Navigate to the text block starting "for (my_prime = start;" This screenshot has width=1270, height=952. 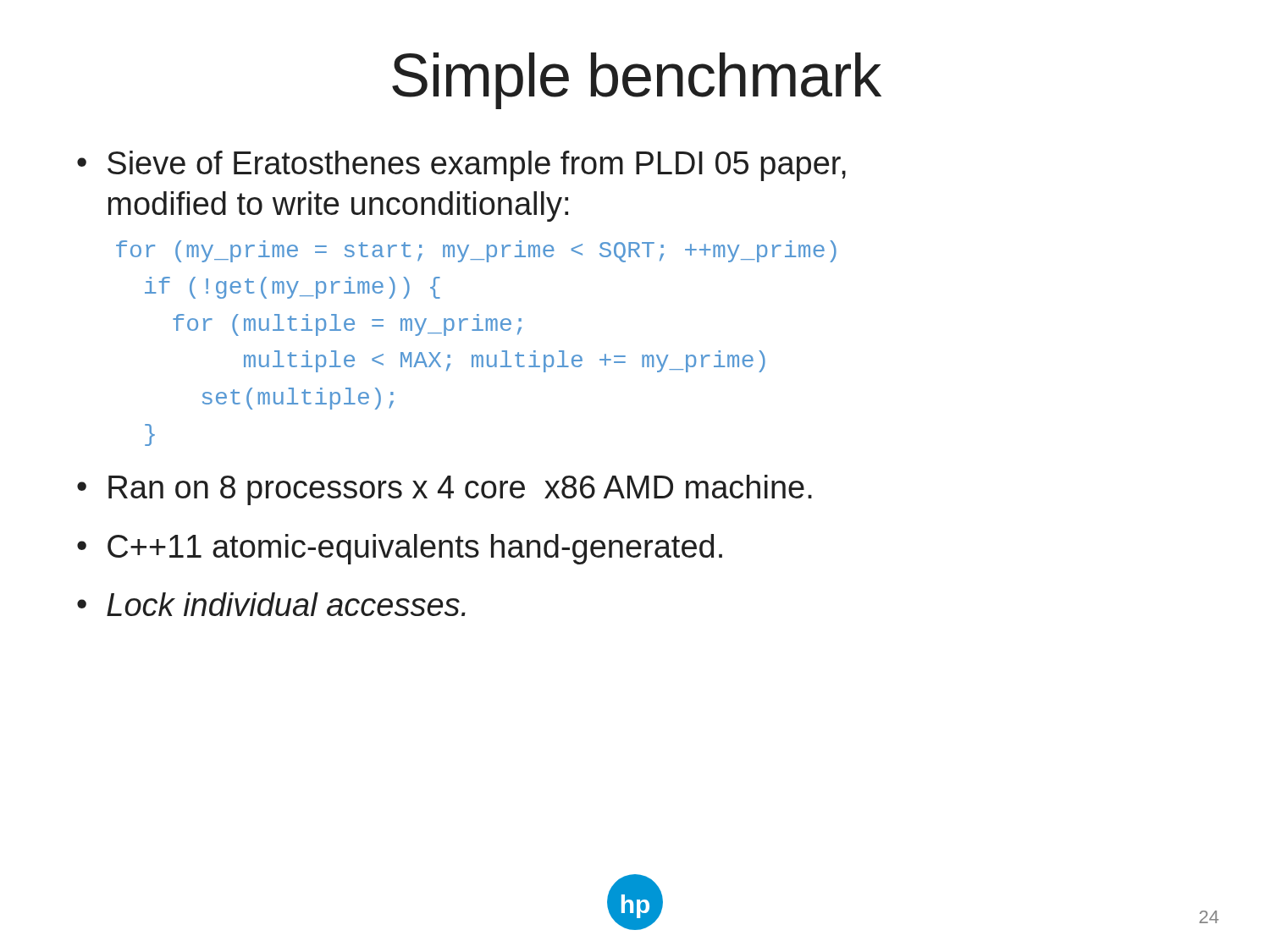(x=477, y=343)
